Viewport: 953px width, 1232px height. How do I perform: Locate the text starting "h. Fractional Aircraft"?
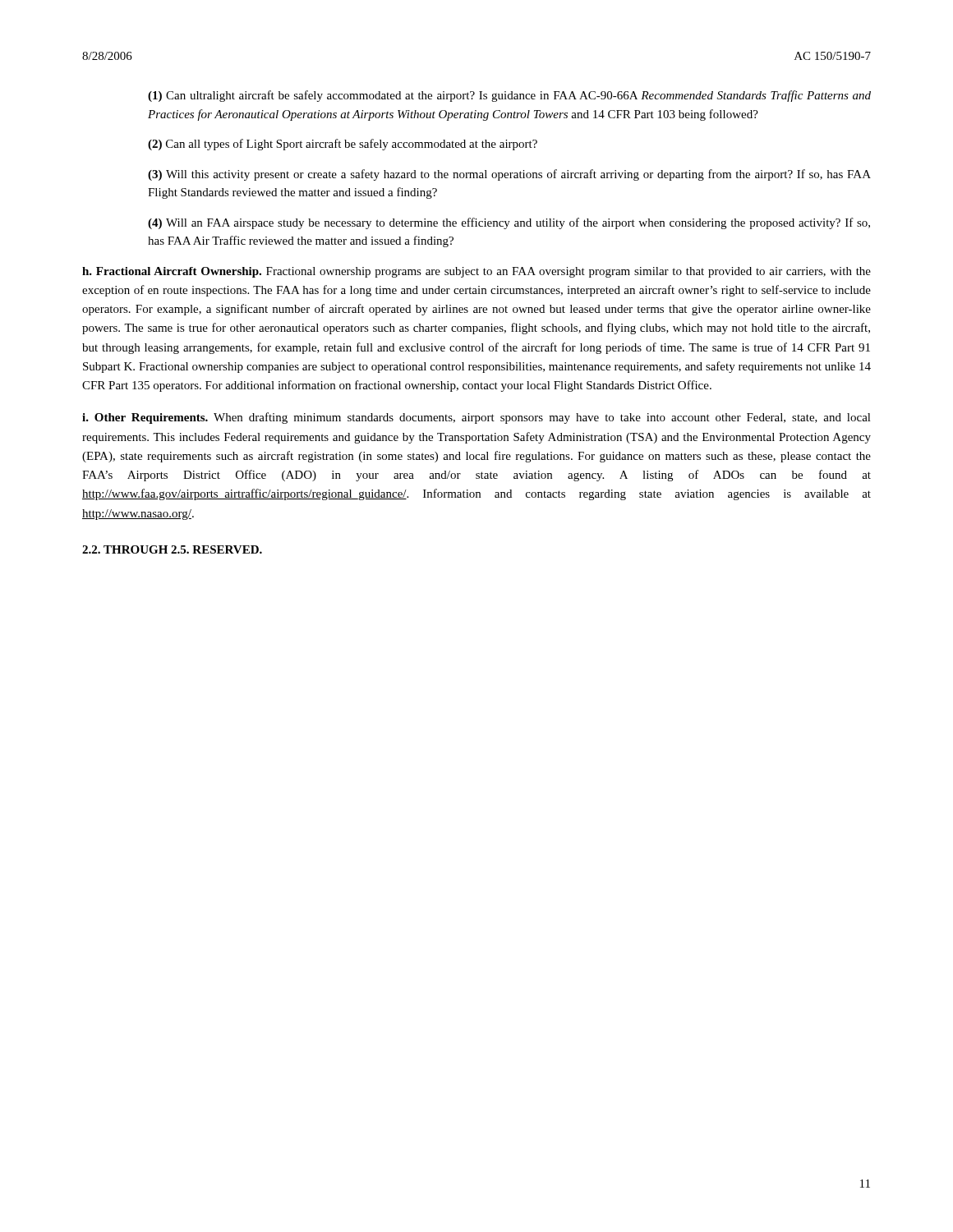(476, 328)
